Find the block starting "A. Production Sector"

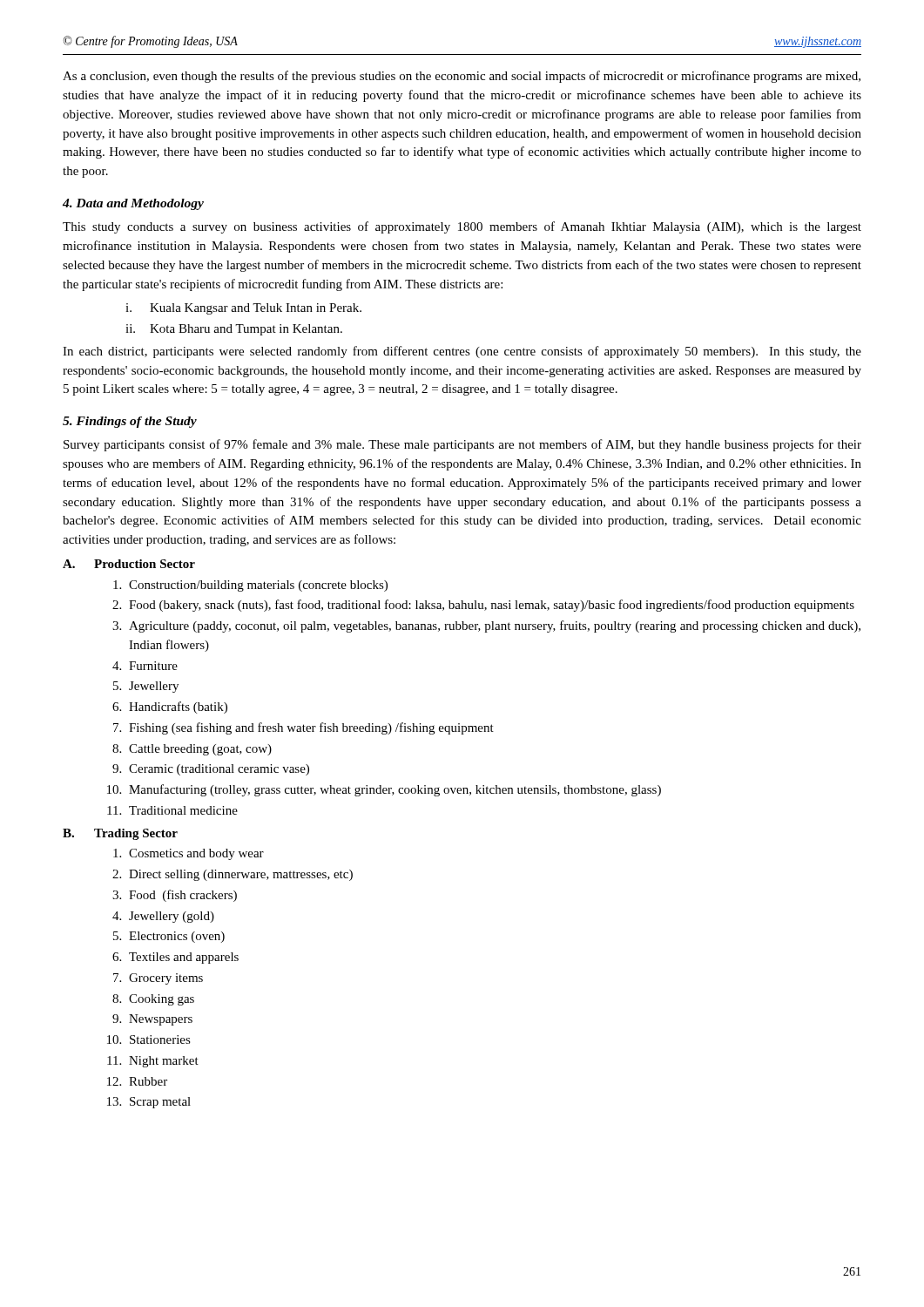pos(129,565)
